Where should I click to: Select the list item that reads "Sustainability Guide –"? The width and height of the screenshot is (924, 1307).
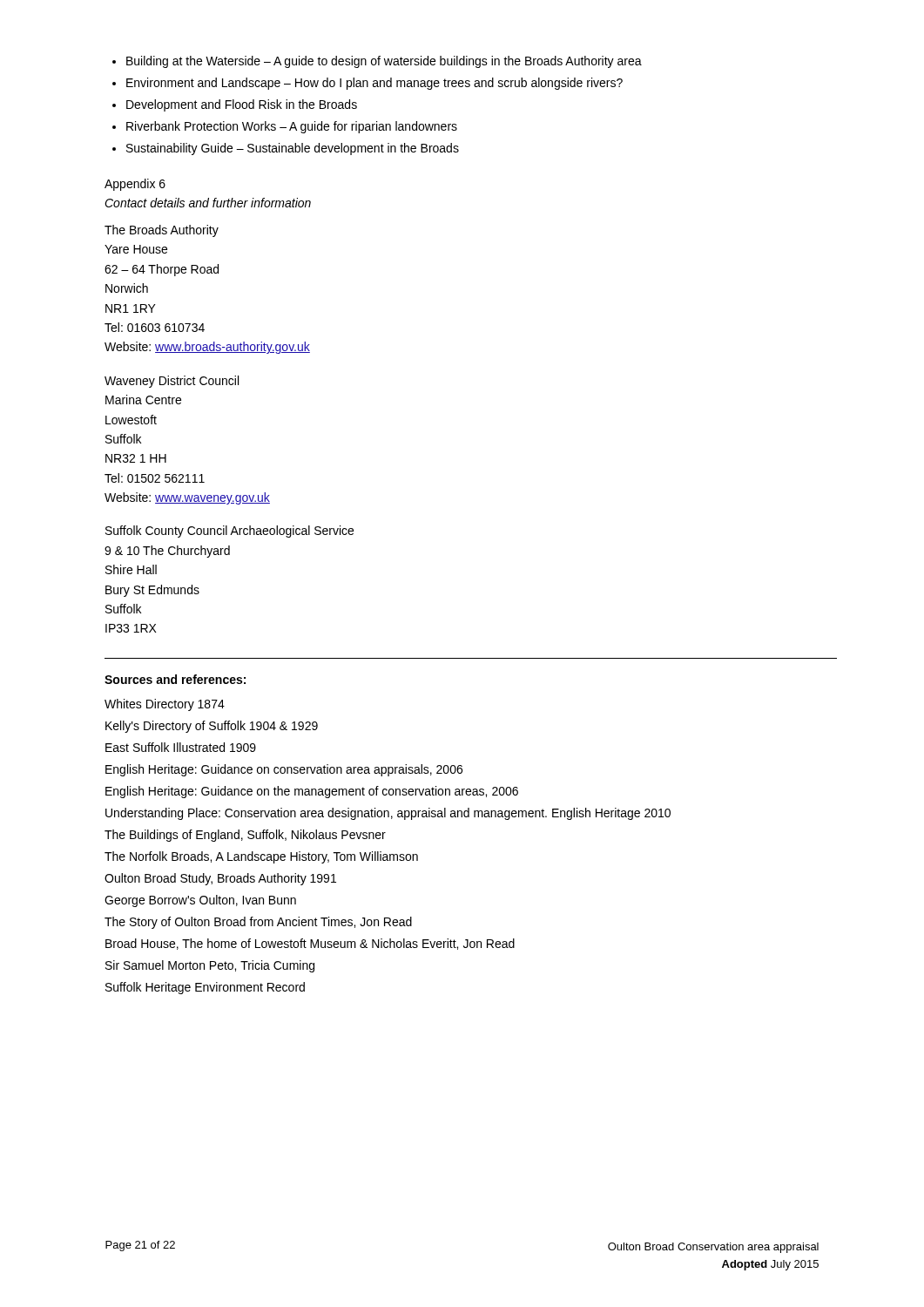292,148
